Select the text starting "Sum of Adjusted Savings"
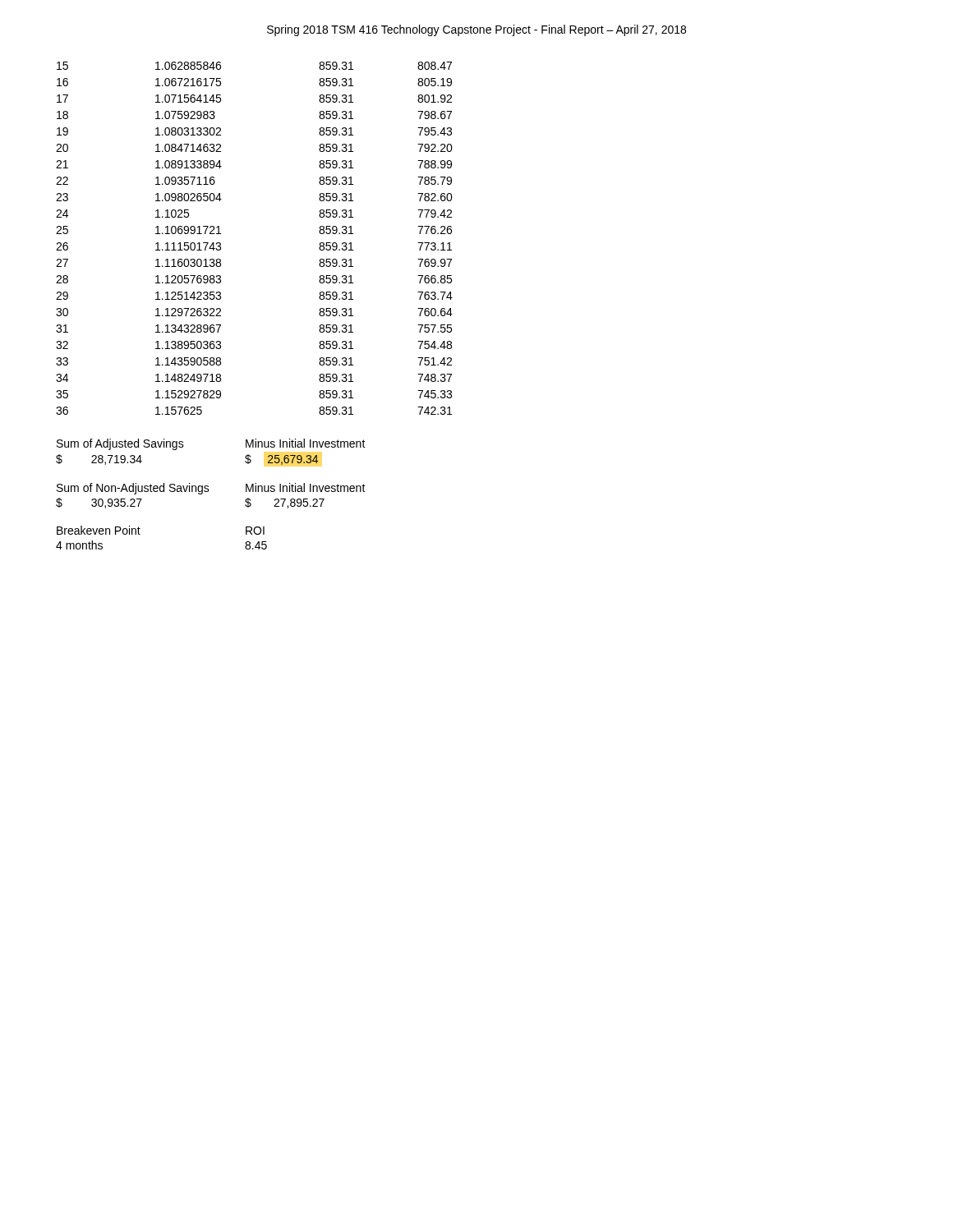The image size is (953, 1232). click(125, 444)
